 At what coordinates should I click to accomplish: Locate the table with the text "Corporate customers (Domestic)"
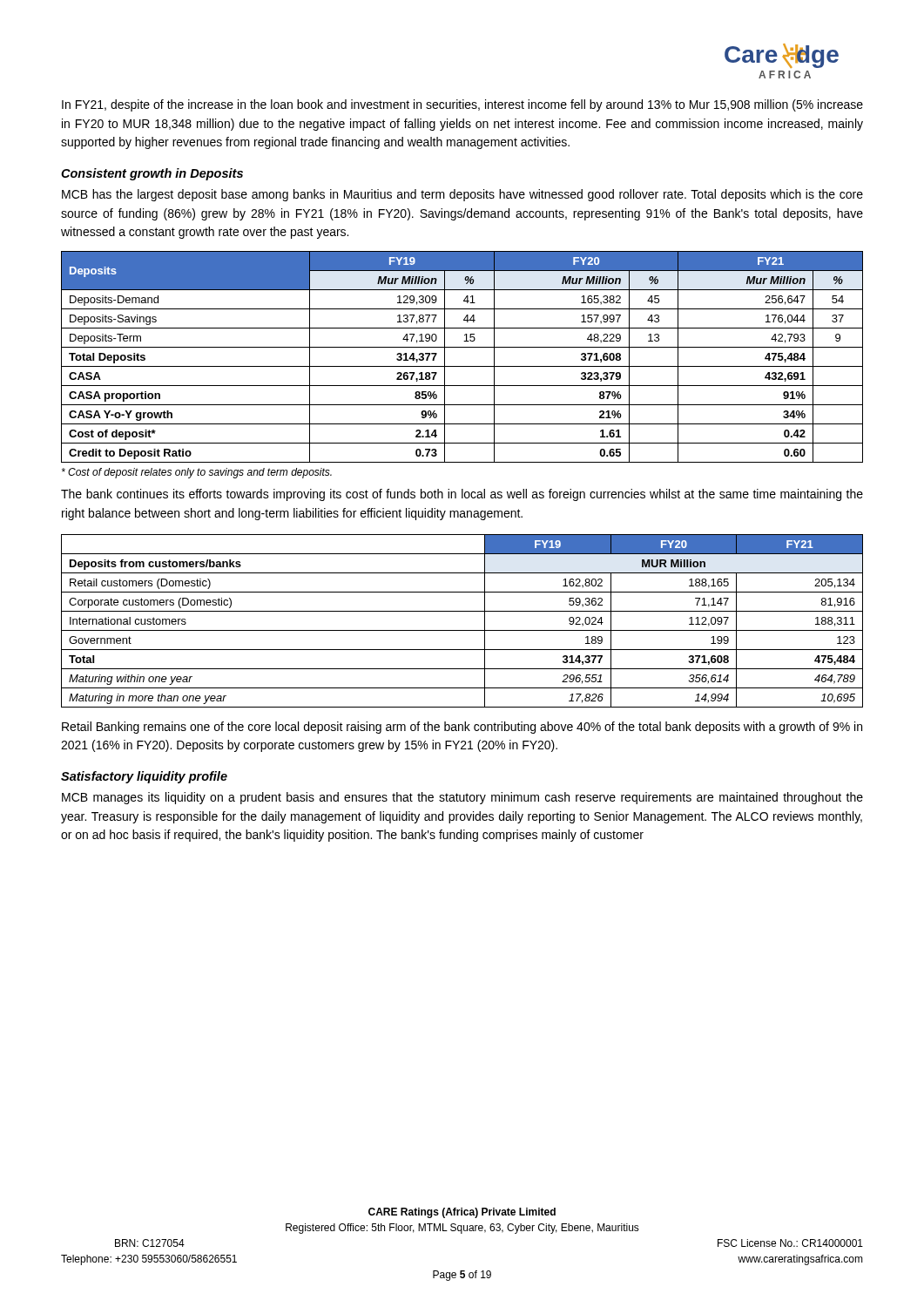(462, 620)
